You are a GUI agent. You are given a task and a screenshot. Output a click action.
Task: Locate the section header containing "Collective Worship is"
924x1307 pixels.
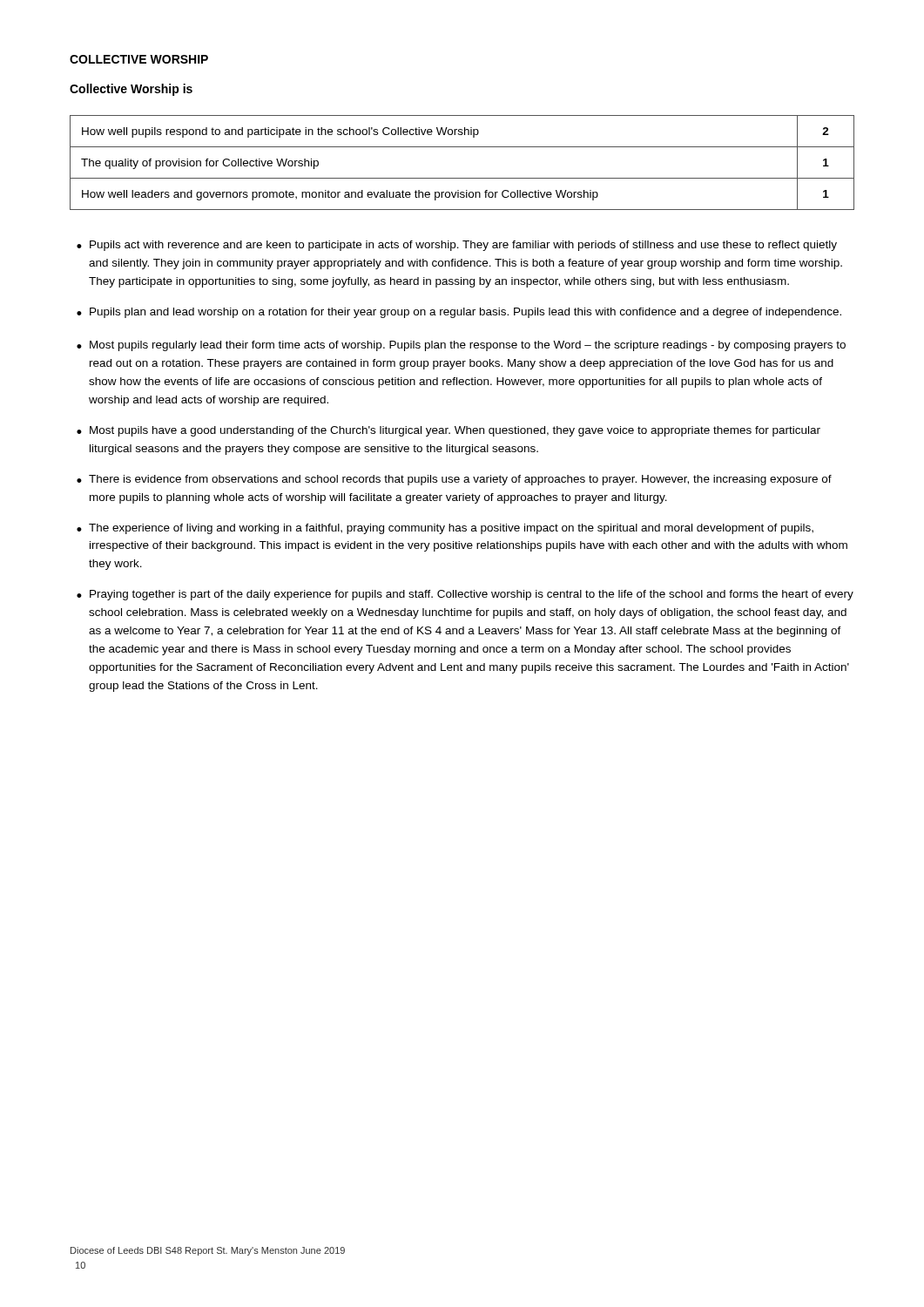131,89
